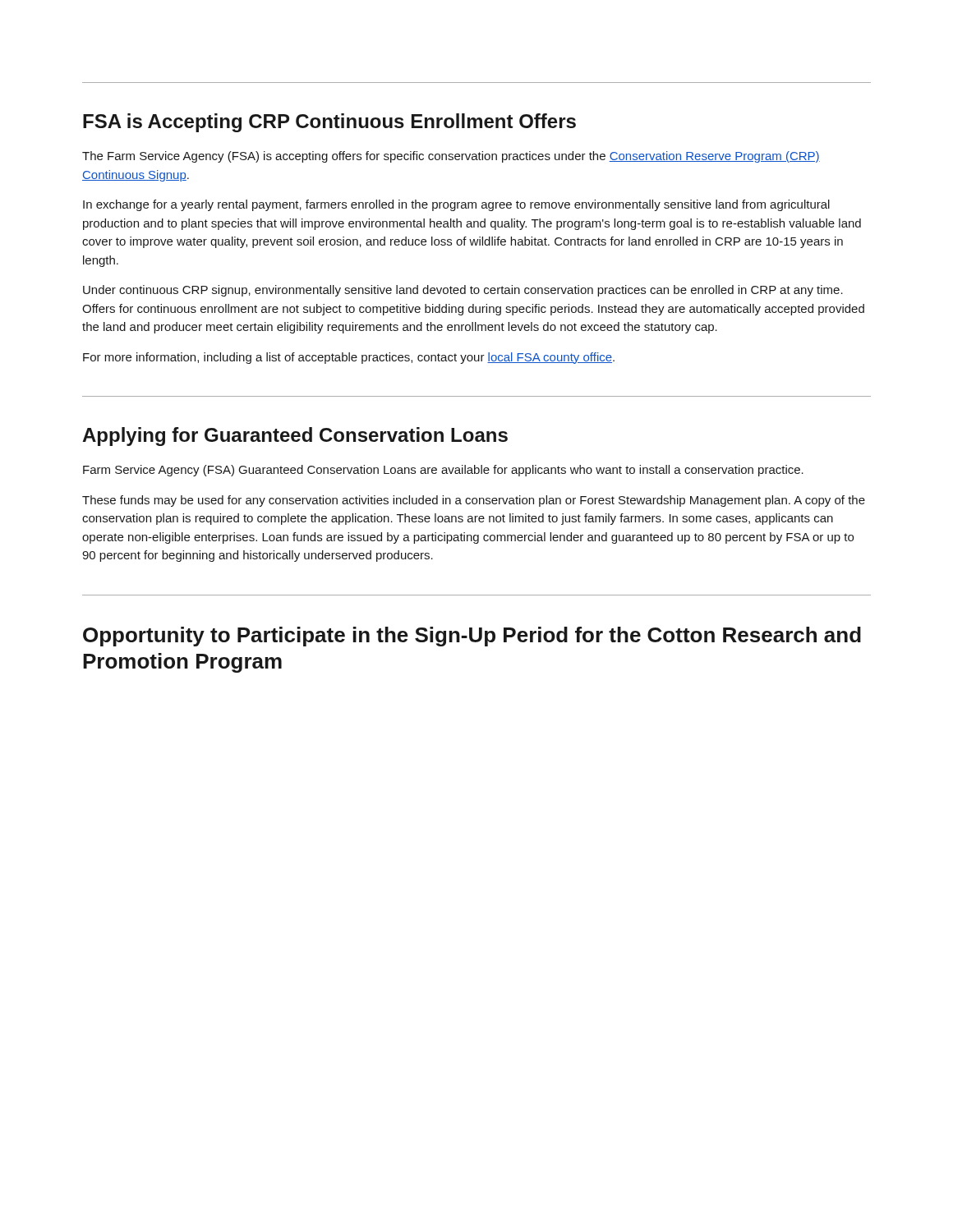Select the element starting "For more information, including a list"
The image size is (953, 1232).
coord(349,356)
